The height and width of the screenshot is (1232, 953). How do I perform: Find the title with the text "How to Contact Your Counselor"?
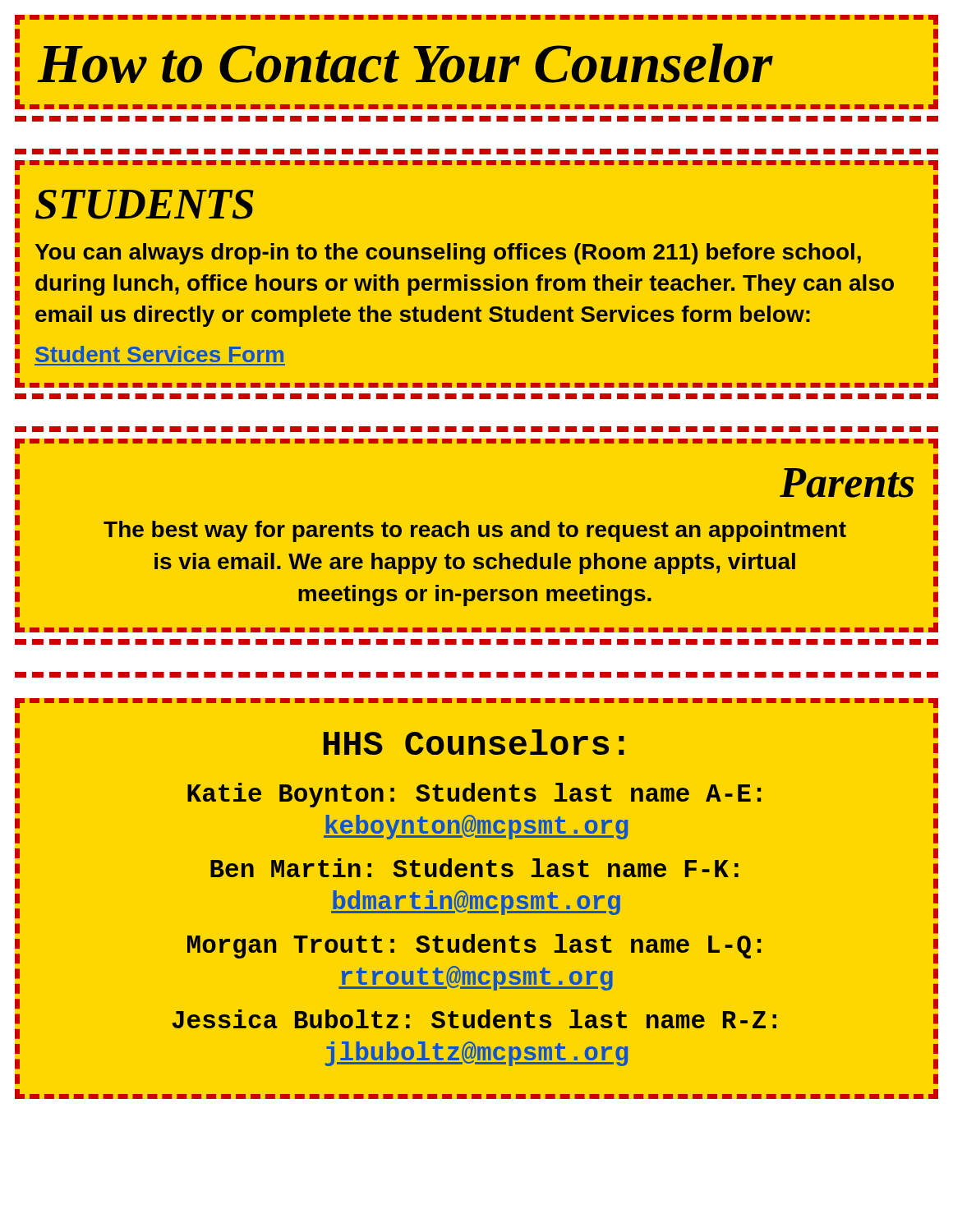click(x=476, y=63)
